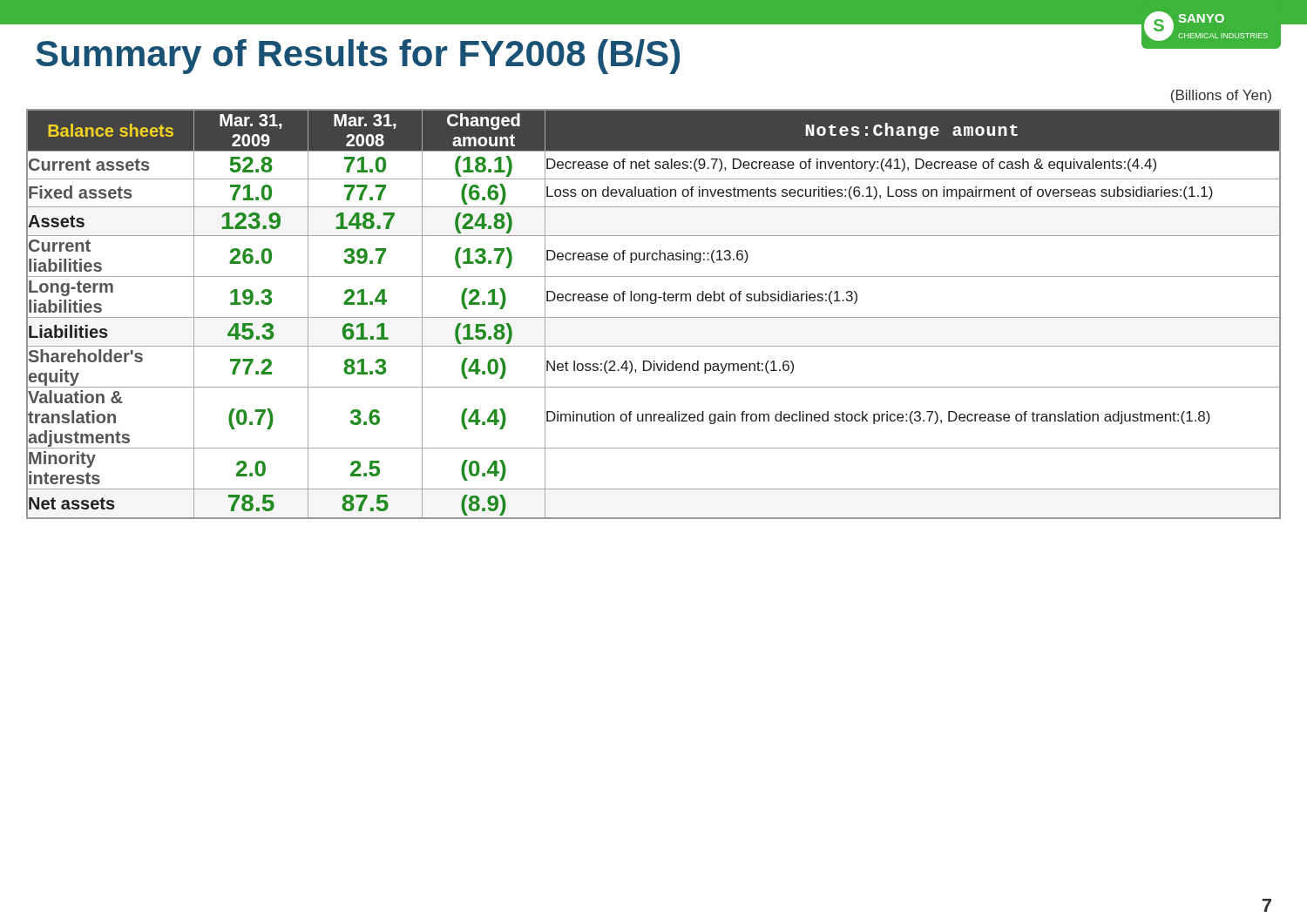This screenshot has height=924, width=1307.
Task: Locate the title containing "Summary of Results"
Action: coord(358,54)
